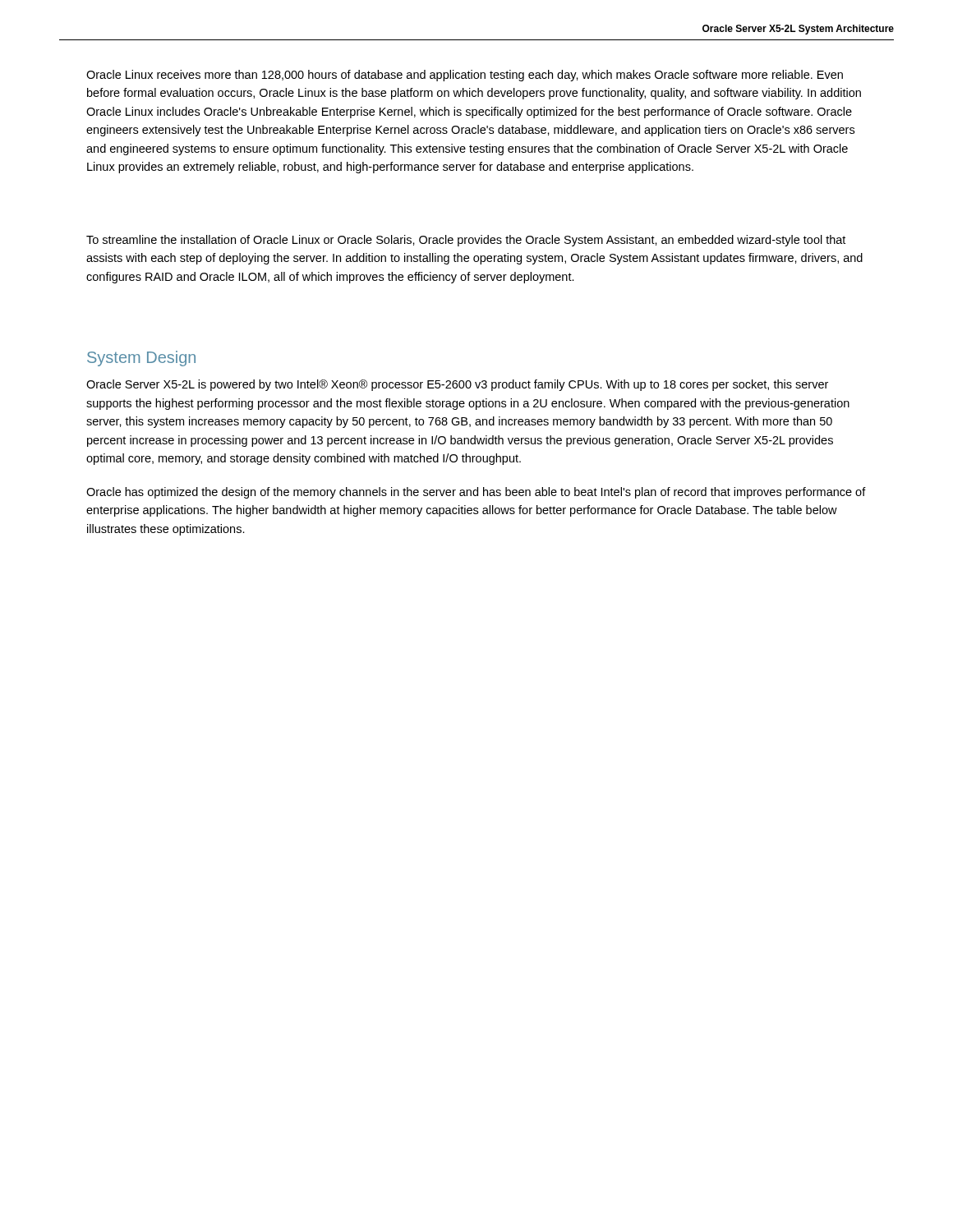Locate the block of text that opens with "Oracle Linux receives more than 128,000 hours of"
The image size is (953, 1232).
point(474,121)
